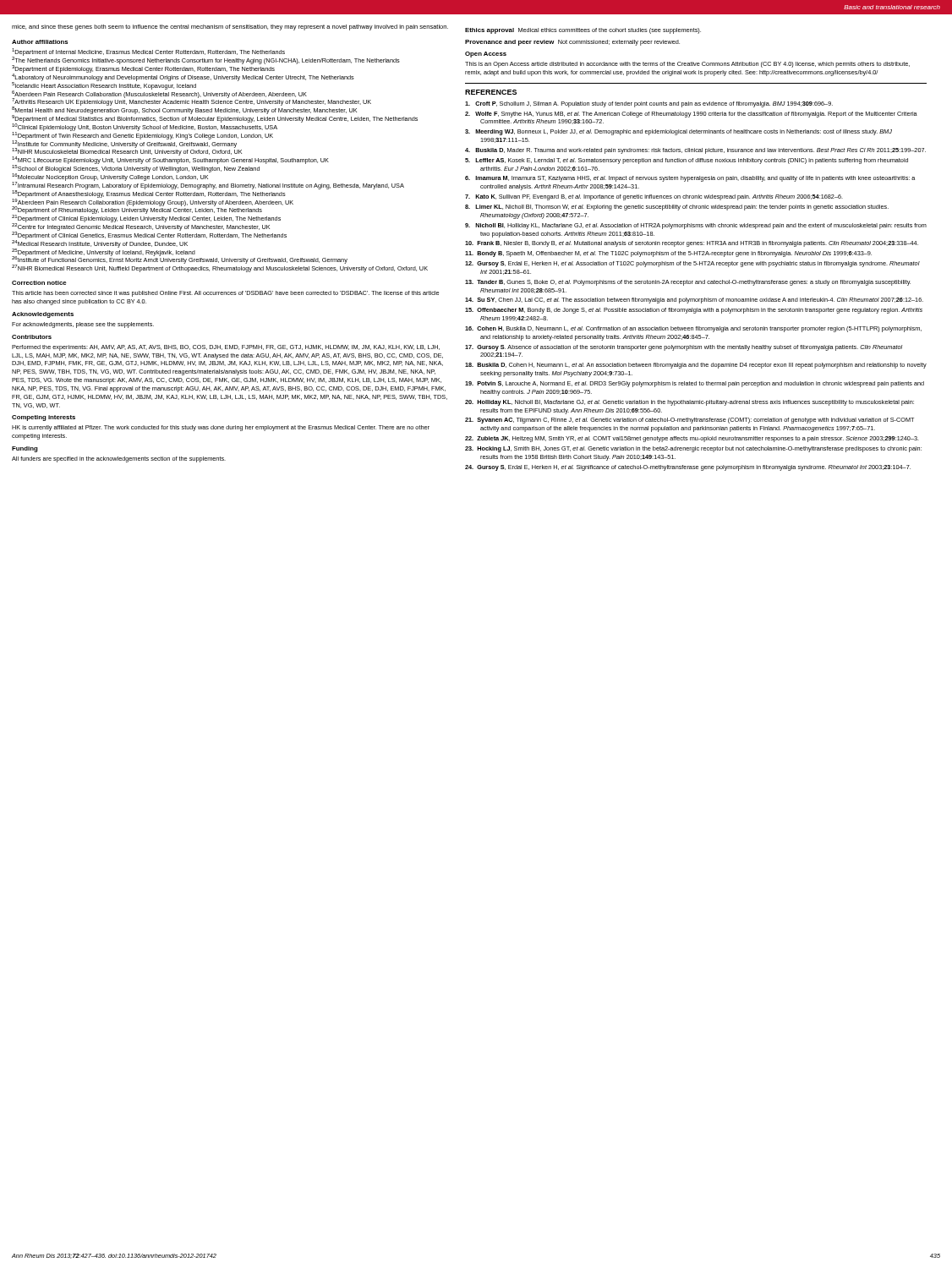The height and width of the screenshot is (1268, 952).
Task: Click the passage that begins "6. Imamura M, Imamura"
Action: (x=690, y=182)
